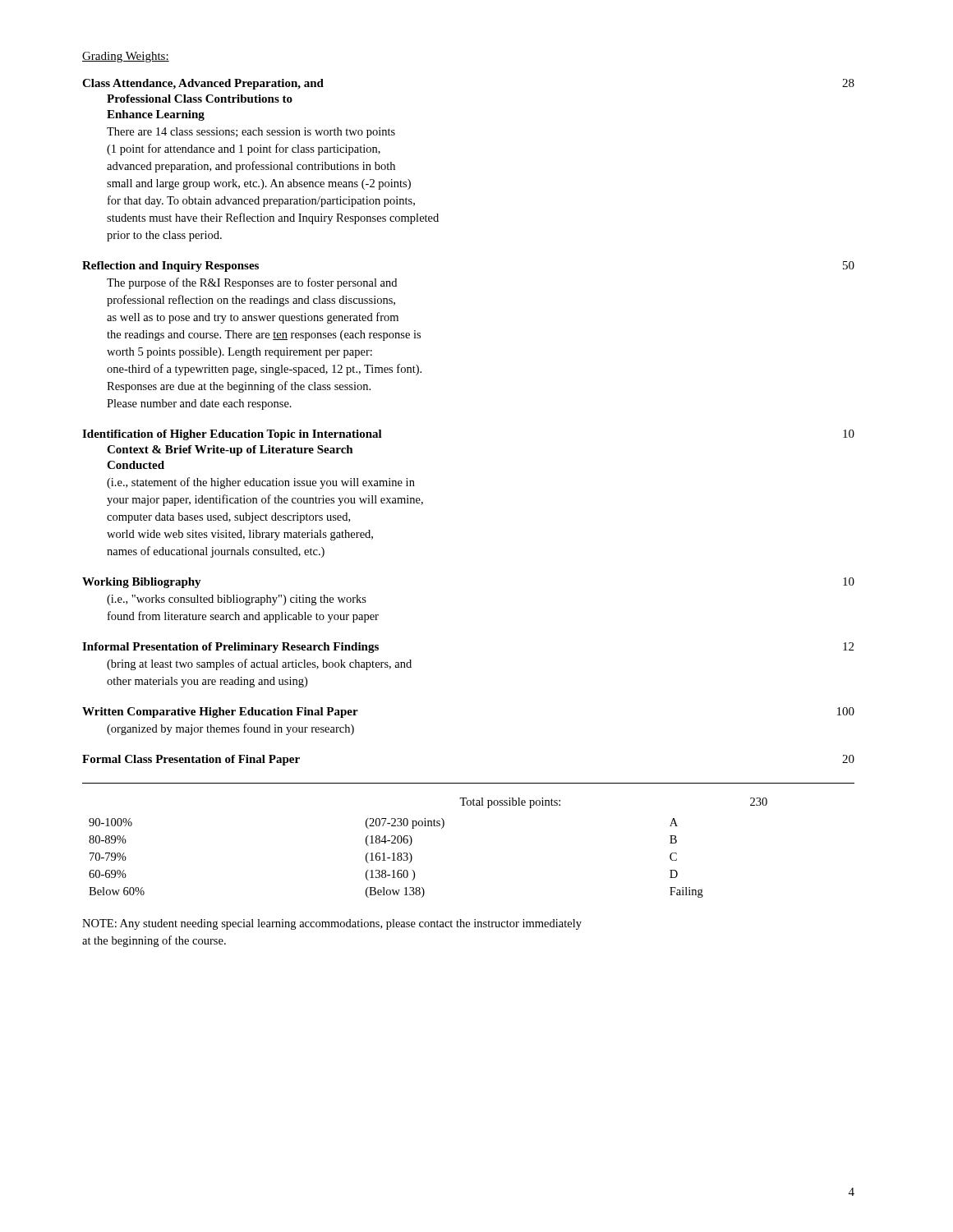Click on the table containing "Below 60%"
953x1232 pixels.
click(x=468, y=842)
